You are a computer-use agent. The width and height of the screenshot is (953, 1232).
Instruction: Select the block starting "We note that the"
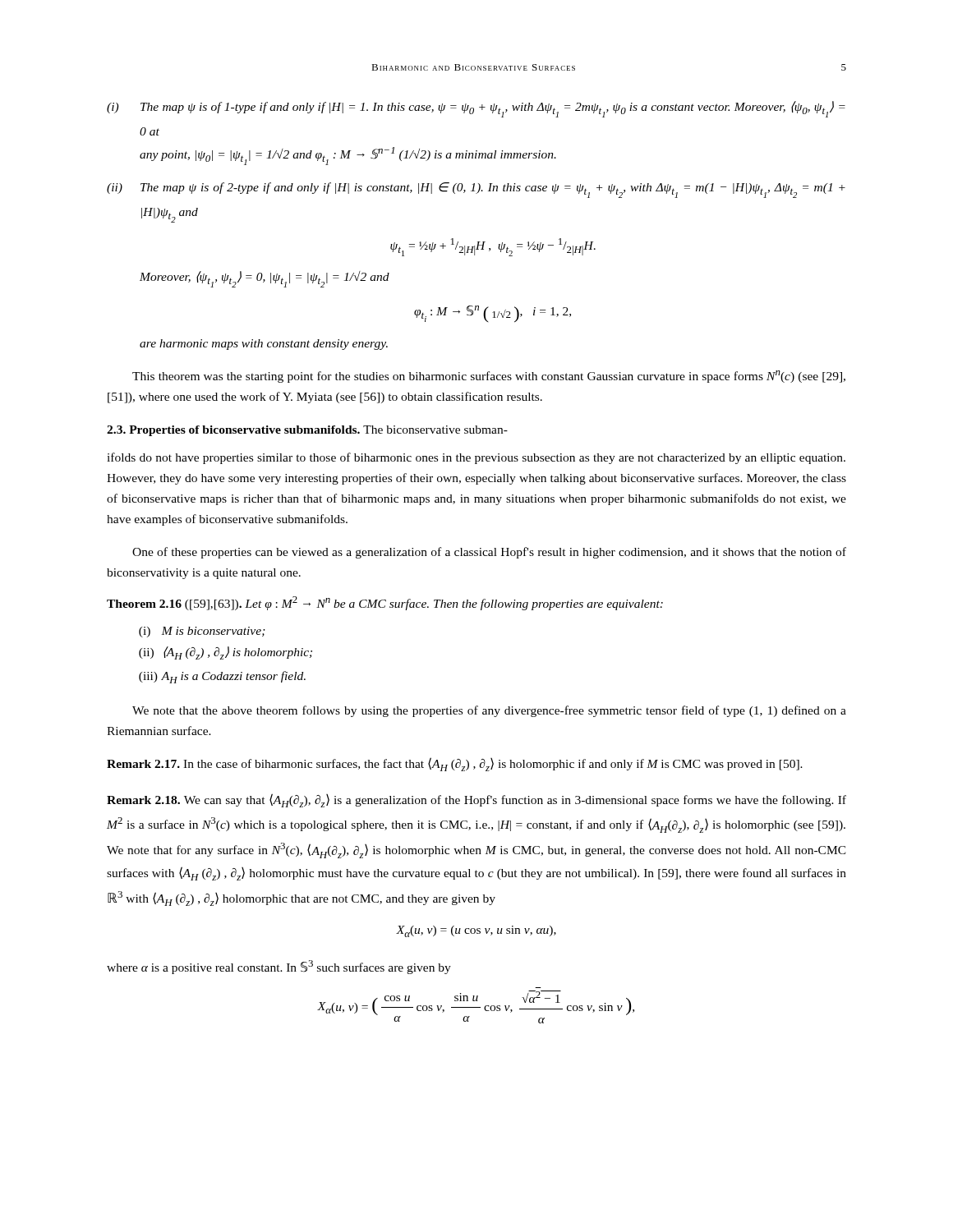(x=476, y=720)
